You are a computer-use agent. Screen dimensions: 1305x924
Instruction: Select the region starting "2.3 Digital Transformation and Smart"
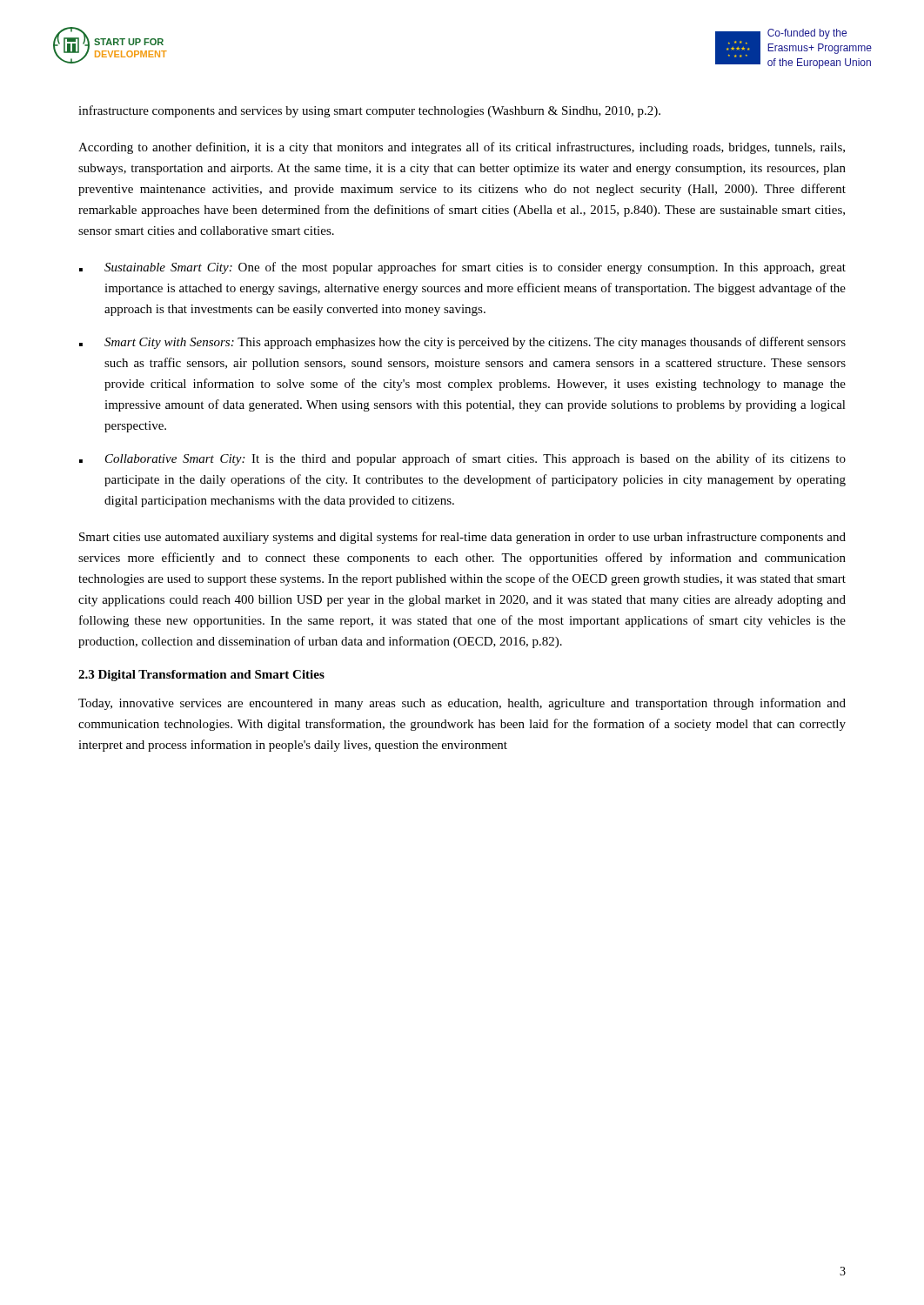(201, 674)
